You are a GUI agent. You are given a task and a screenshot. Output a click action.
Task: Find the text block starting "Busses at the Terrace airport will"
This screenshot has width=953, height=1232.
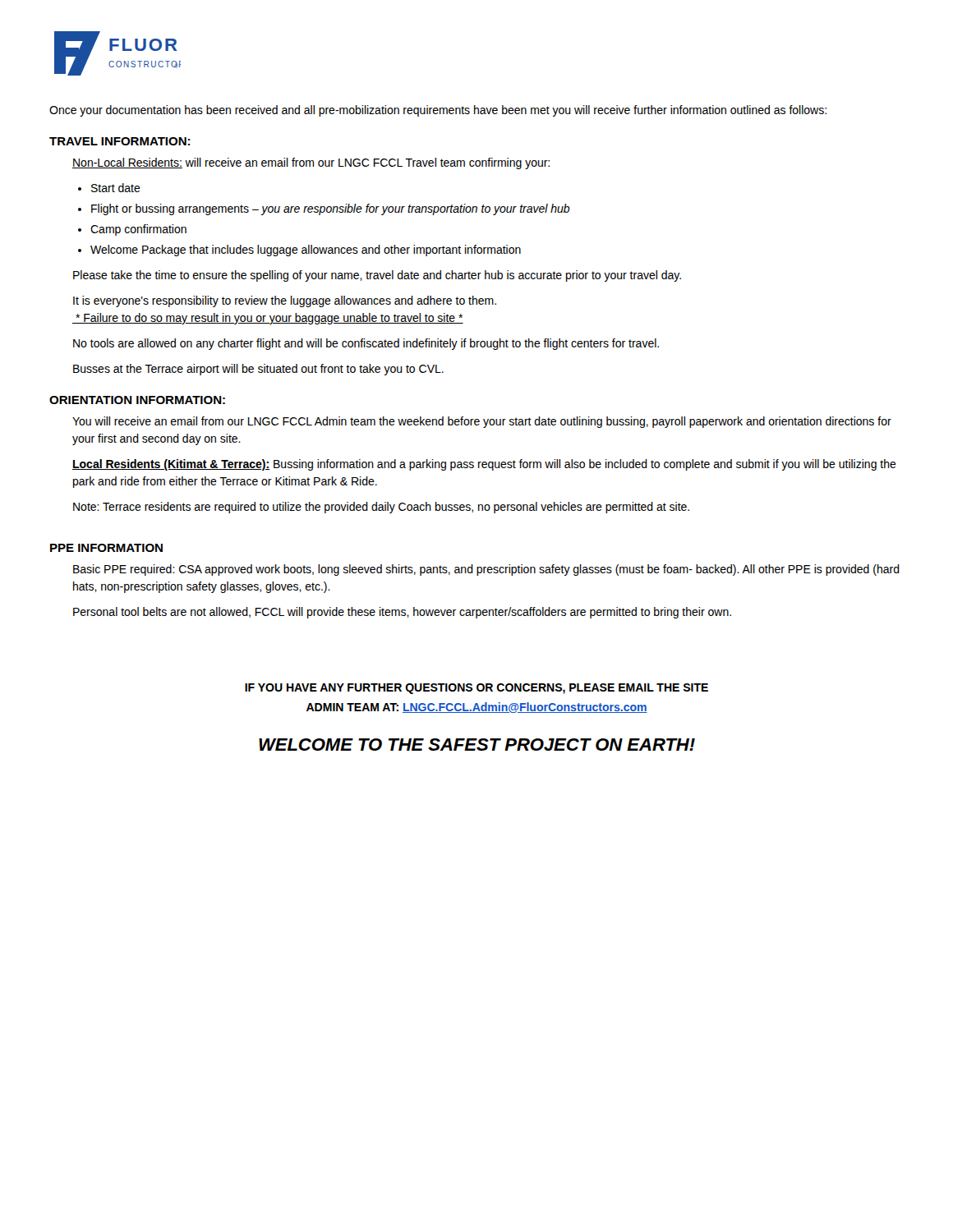point(258,369)
